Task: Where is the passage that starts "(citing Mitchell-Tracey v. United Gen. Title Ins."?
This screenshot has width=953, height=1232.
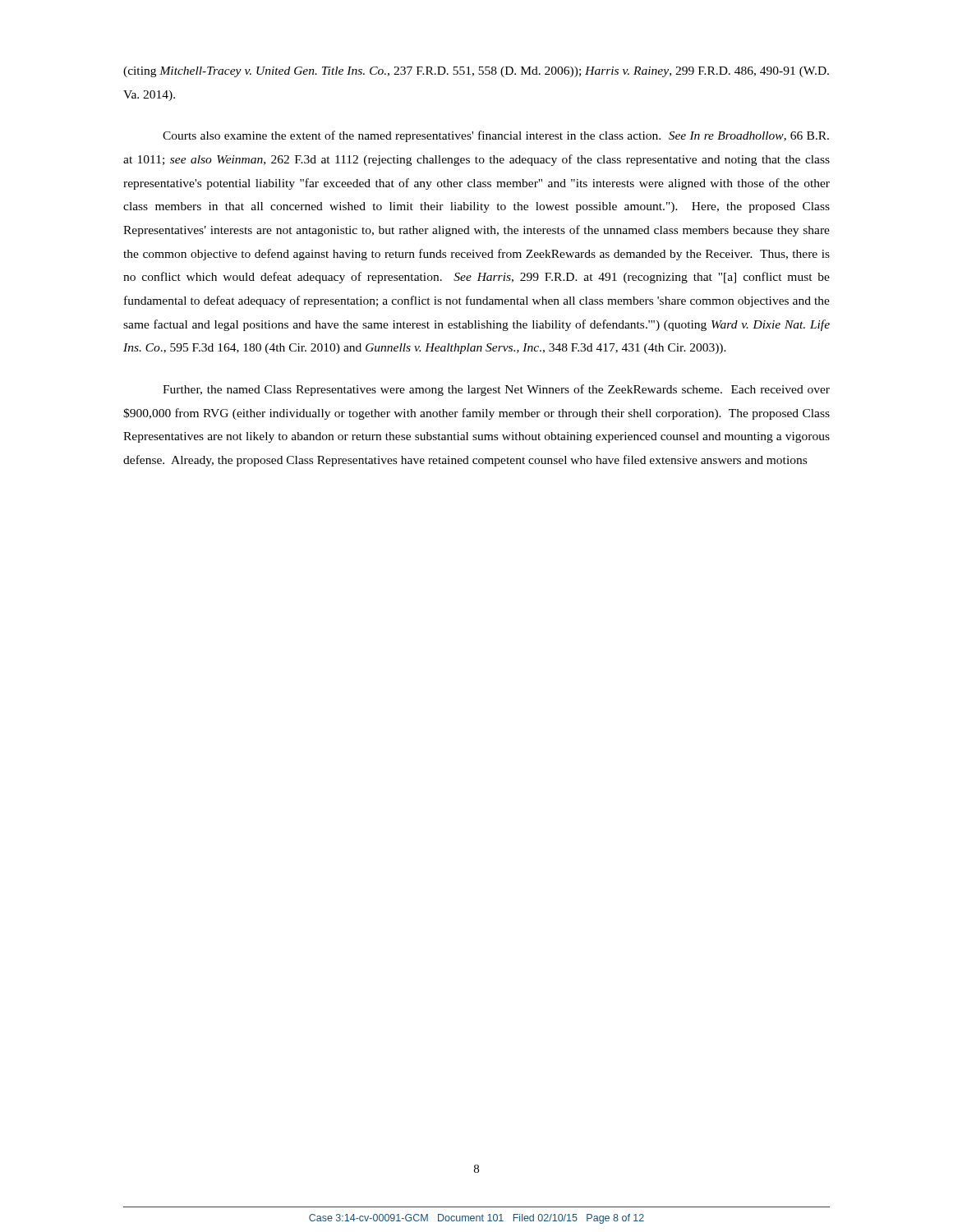Action: tap(476, 82)
